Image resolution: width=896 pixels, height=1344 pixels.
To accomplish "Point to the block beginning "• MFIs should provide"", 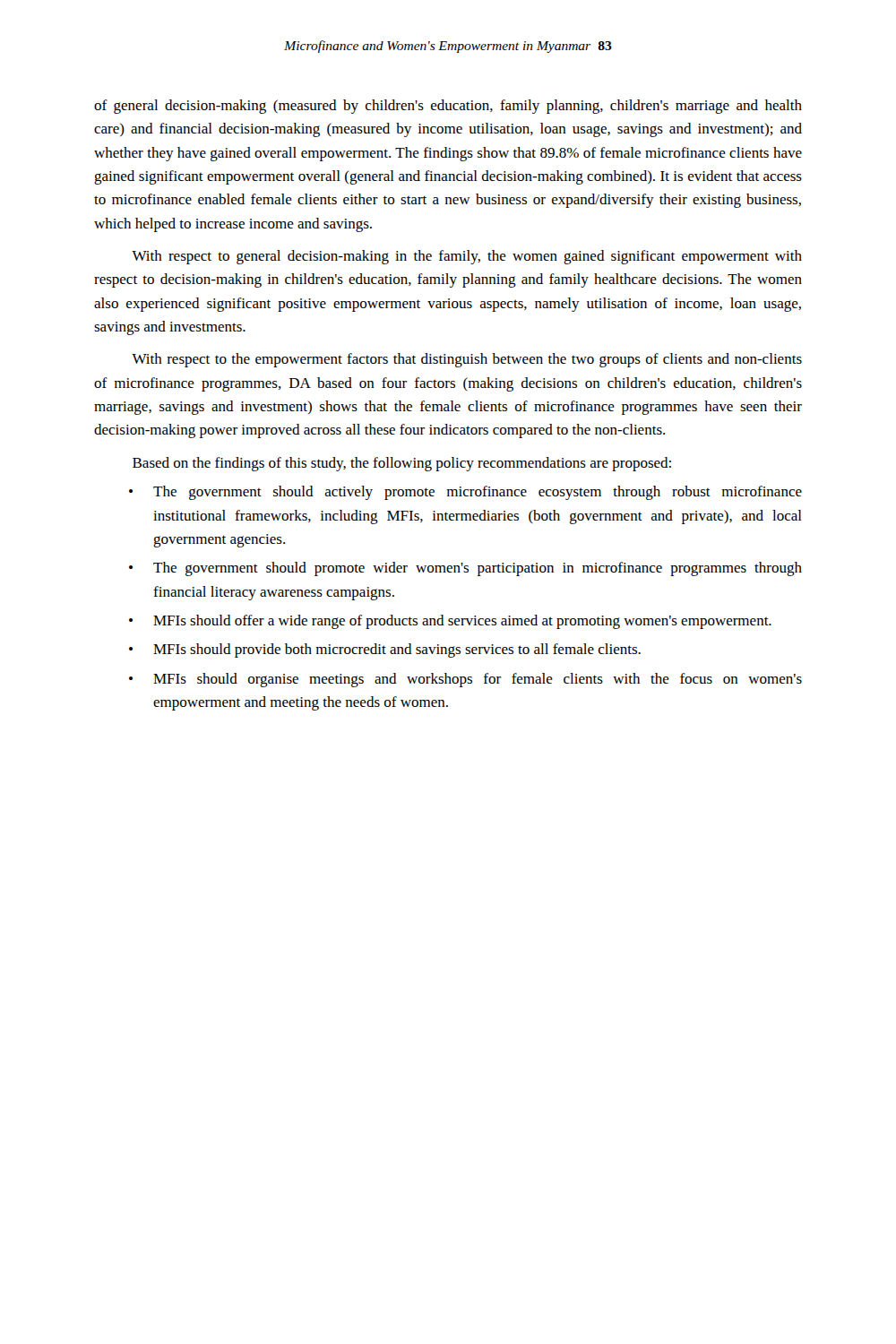I will tap(461, 650).
